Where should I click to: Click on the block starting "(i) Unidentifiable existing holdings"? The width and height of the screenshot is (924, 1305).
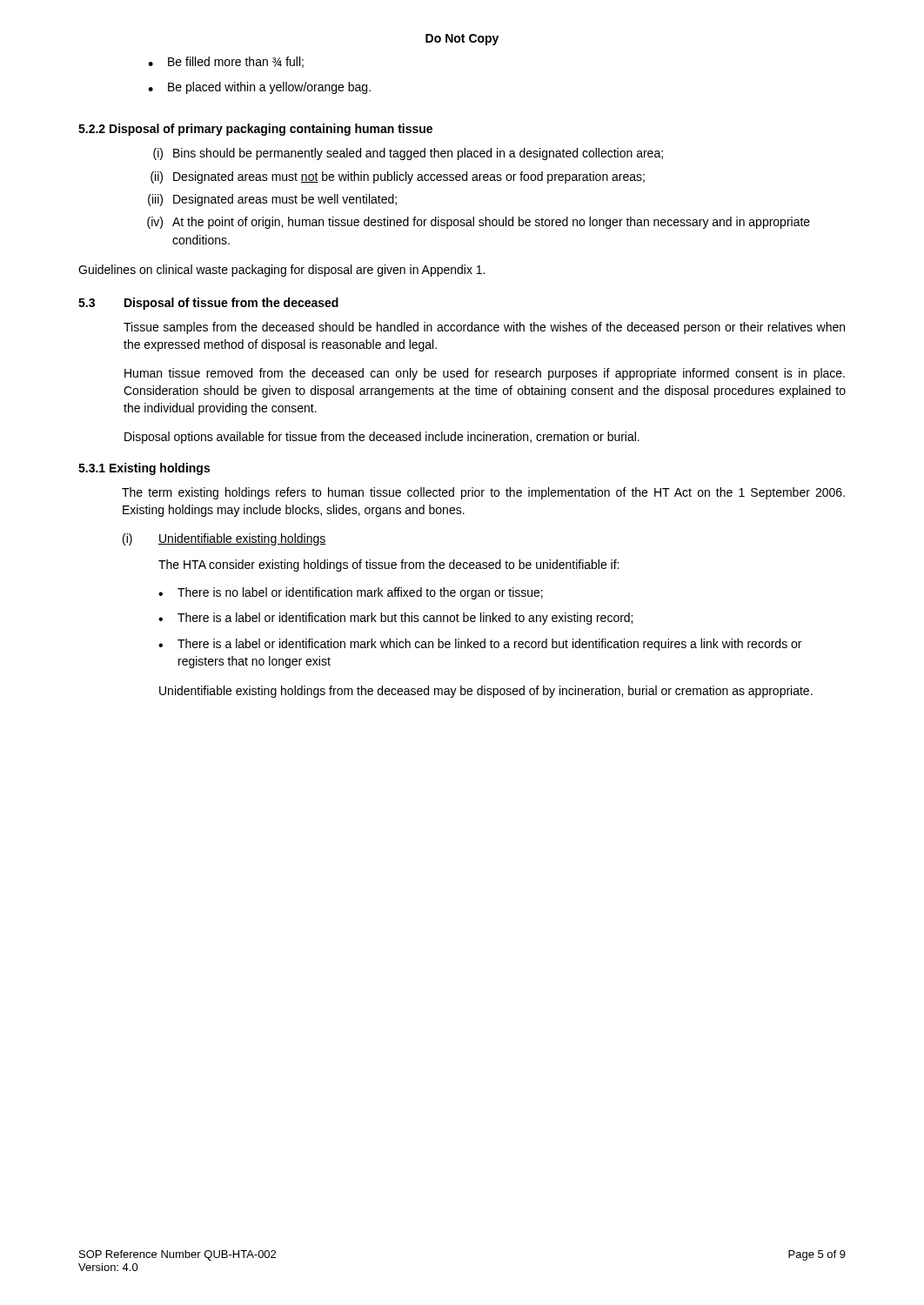tap(224, 539)
